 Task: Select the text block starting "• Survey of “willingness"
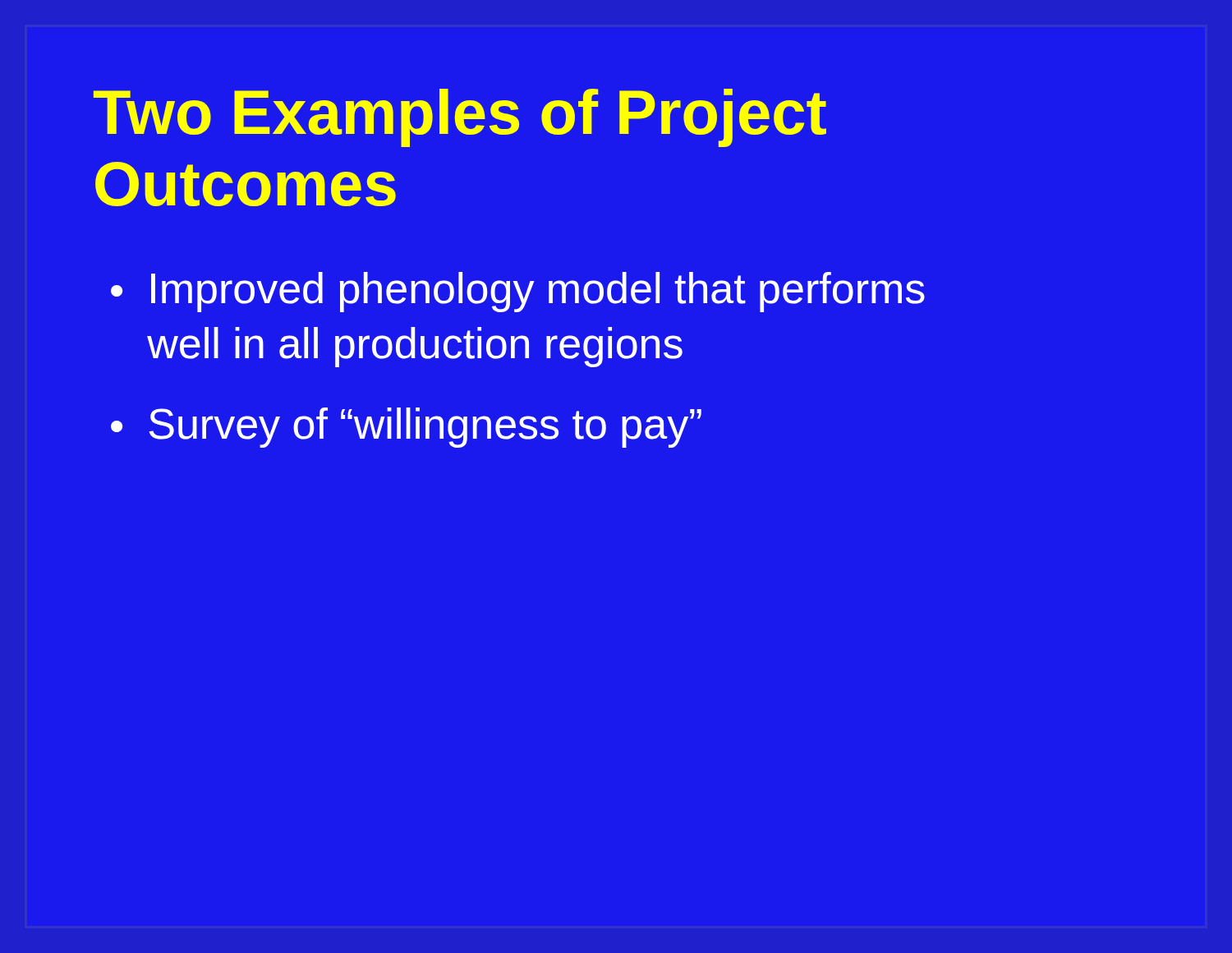click(x=406, y=425)
